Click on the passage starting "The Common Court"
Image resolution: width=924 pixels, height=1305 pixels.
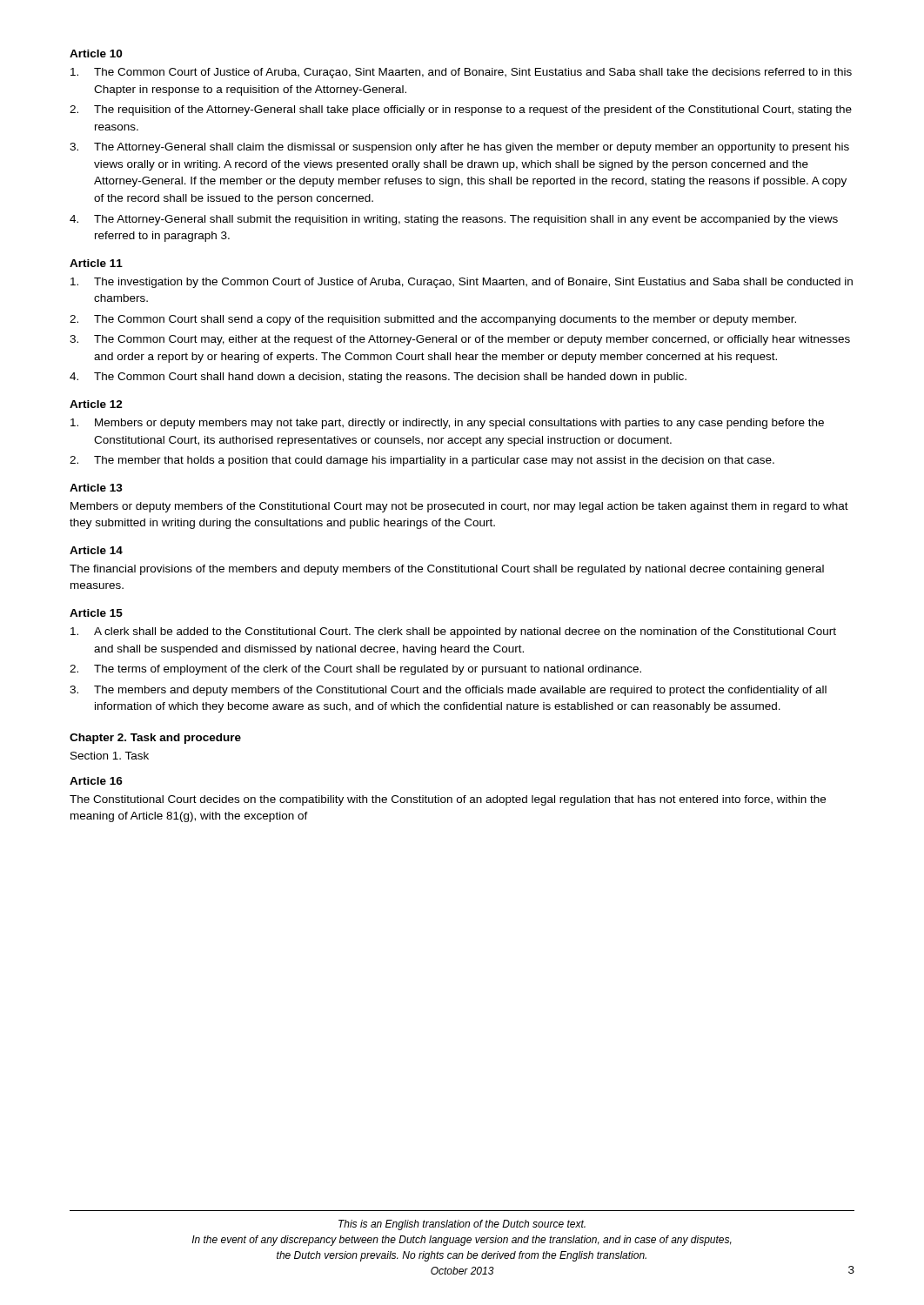tap(462, 81)
